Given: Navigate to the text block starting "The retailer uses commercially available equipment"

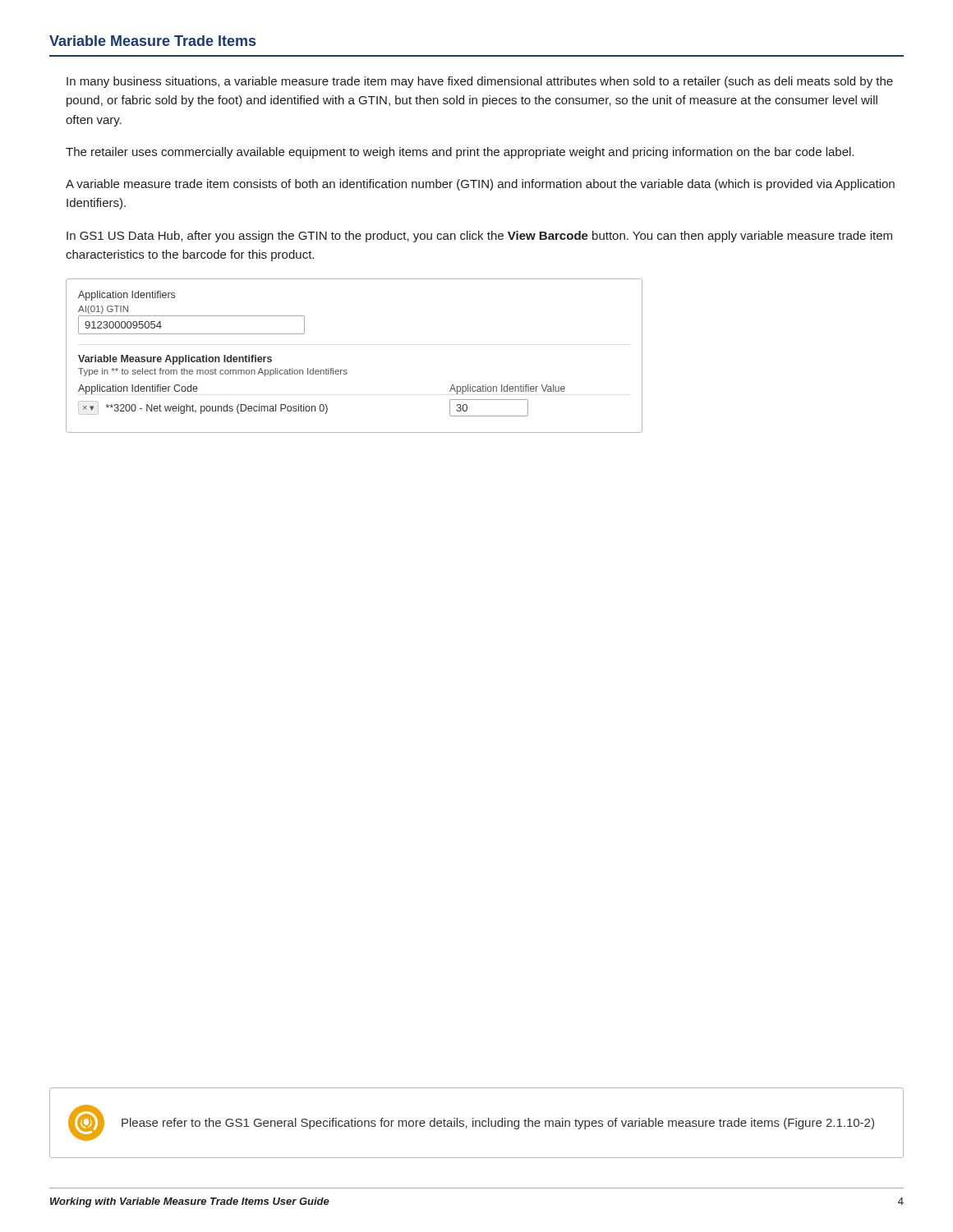Looking at the screenshot, I should pos(460,151).
